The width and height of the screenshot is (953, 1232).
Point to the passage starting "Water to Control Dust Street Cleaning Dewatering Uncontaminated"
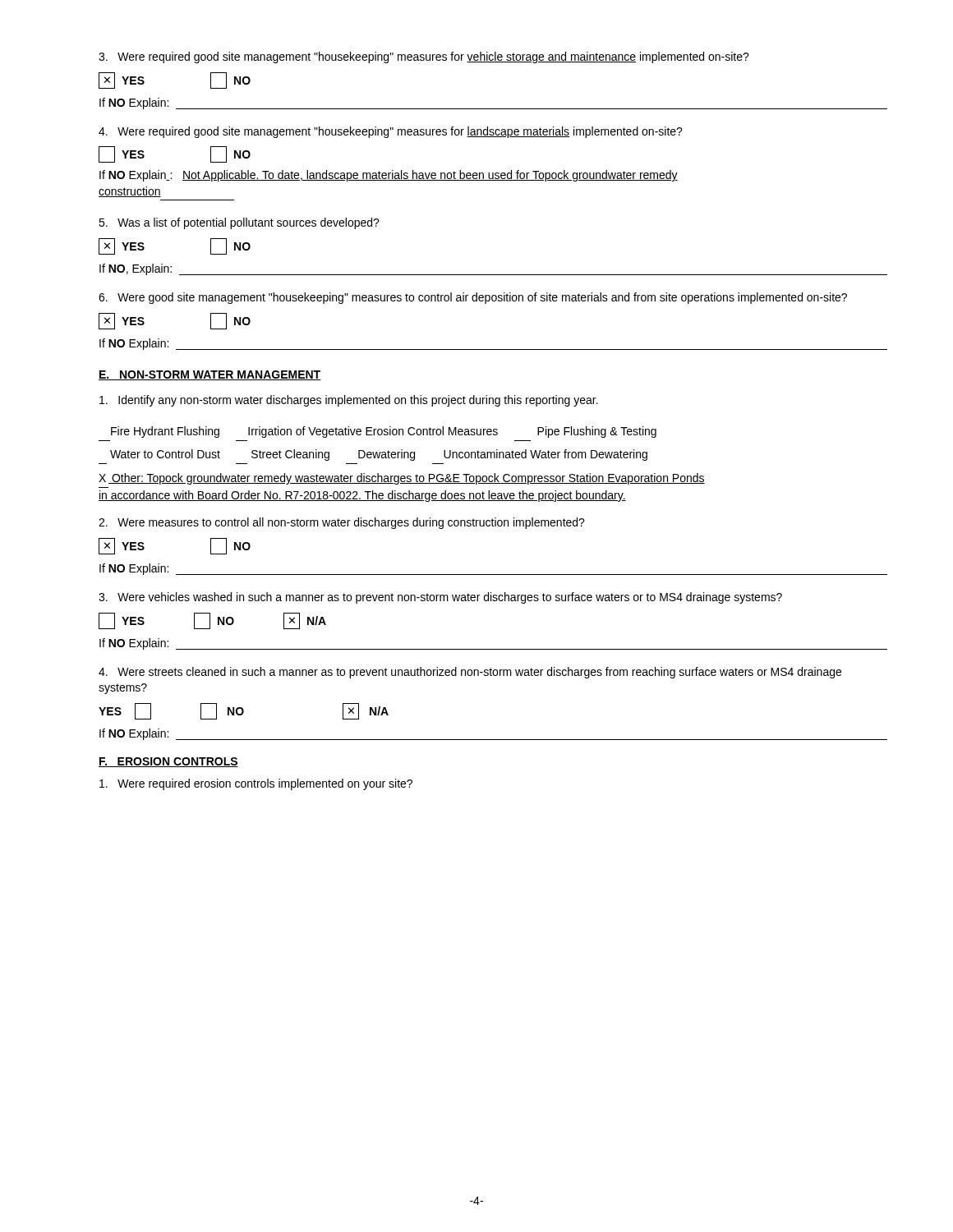pyautogui.click(x=373, y=455)
